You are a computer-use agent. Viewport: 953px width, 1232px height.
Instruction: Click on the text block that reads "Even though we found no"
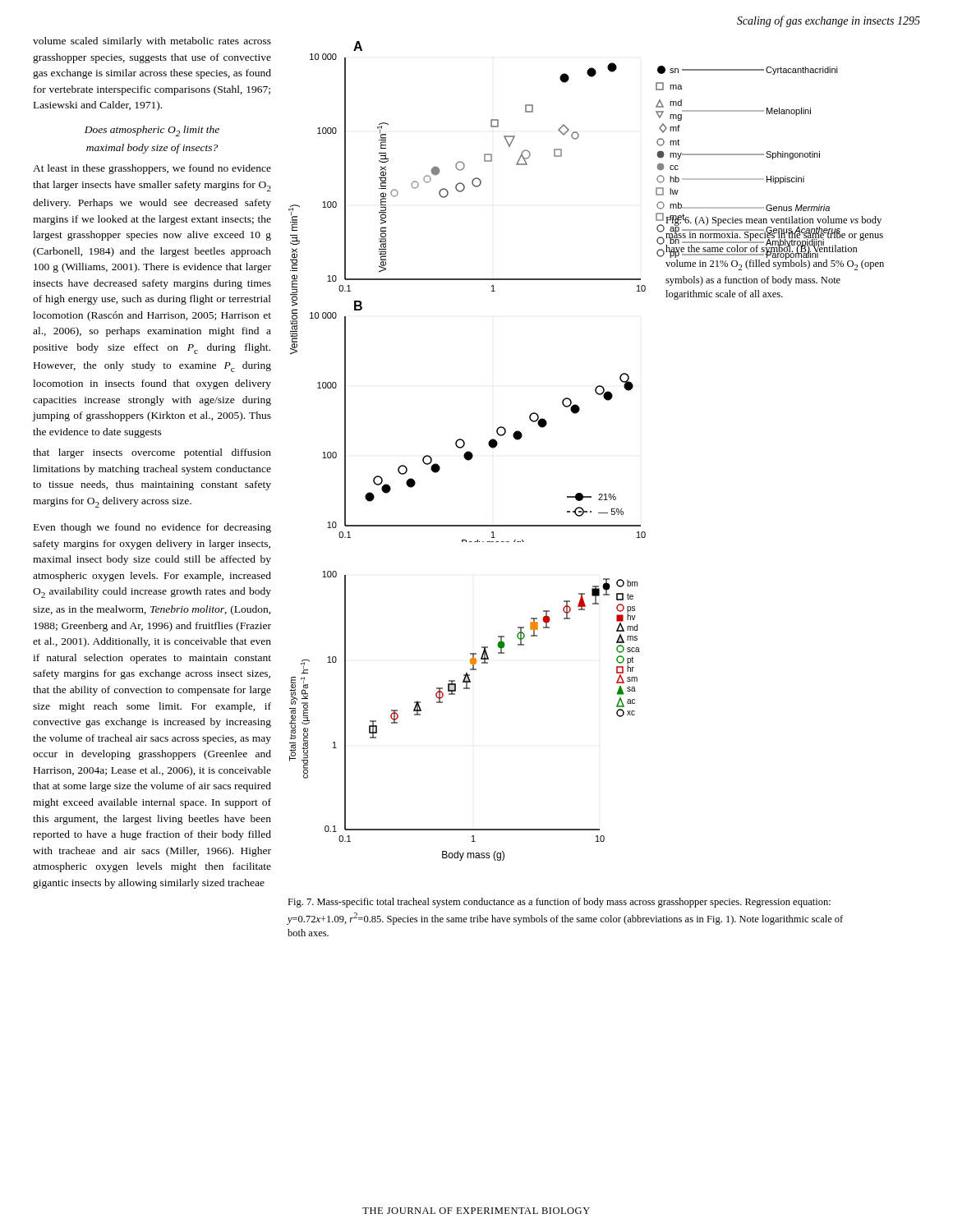pos(152,705)
